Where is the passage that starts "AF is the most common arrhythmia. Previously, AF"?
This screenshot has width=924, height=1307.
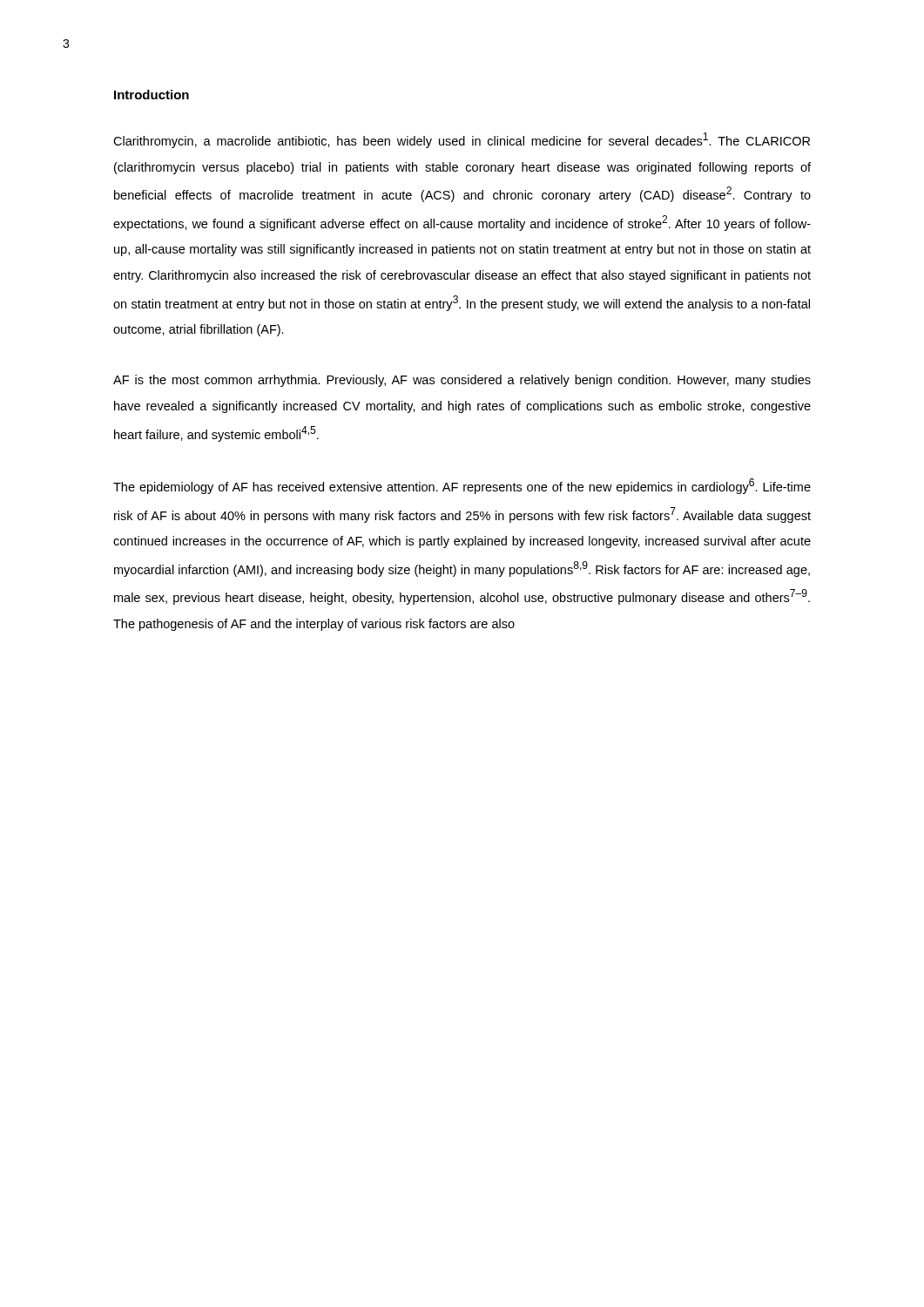[462, 407]
